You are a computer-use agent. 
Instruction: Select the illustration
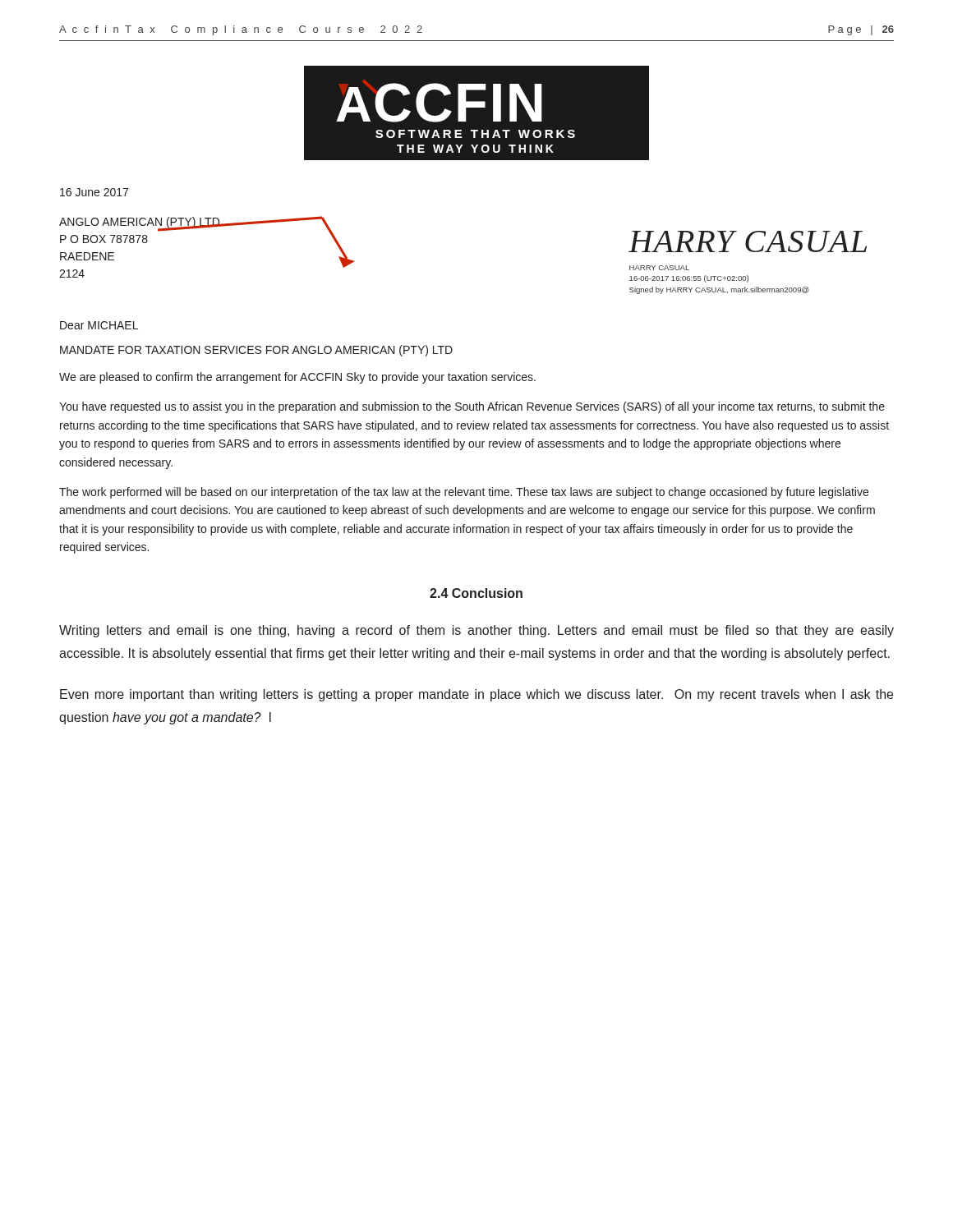click(749, 258)
